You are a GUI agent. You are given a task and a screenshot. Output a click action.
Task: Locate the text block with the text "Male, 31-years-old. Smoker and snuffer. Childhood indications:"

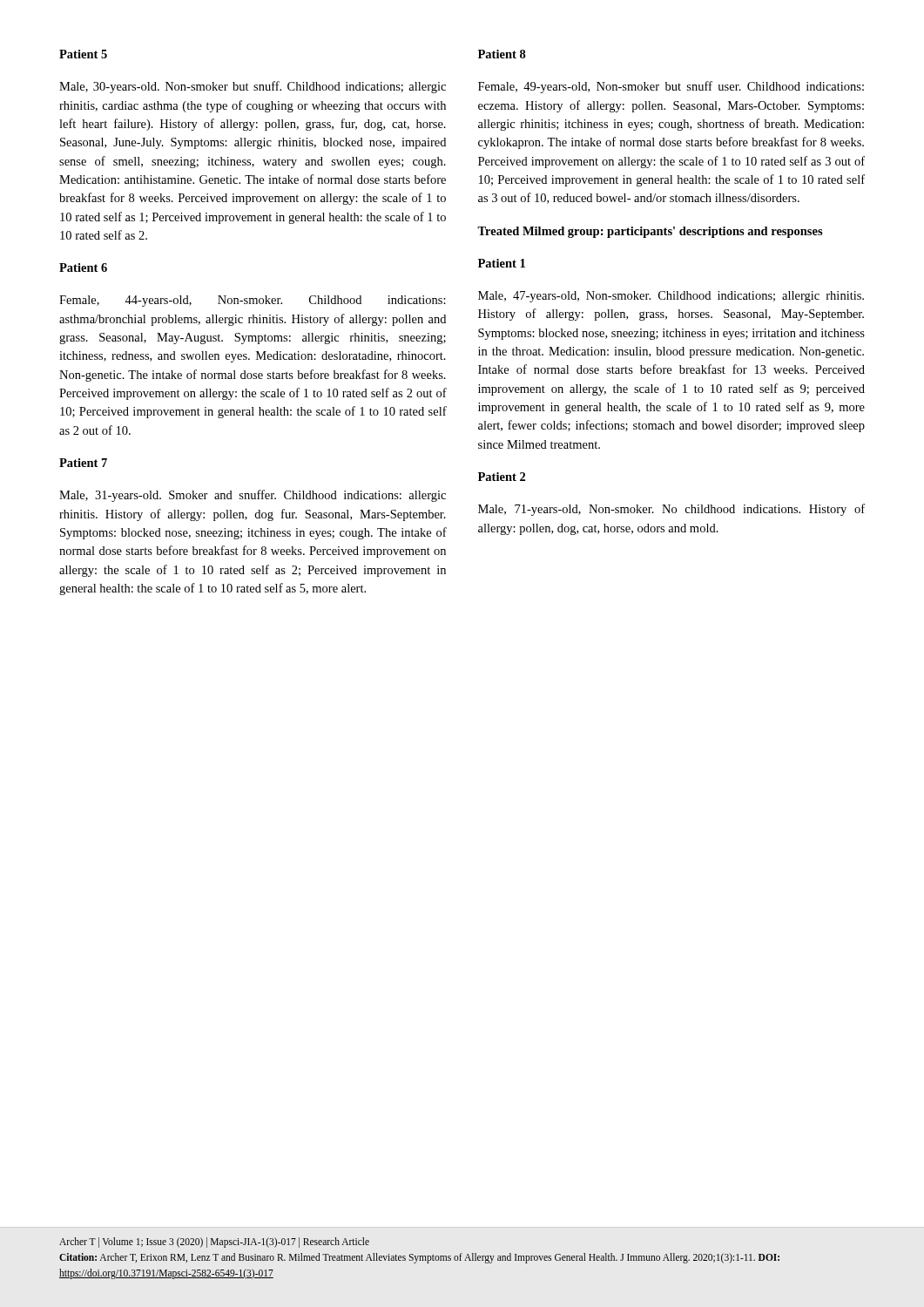253,542
